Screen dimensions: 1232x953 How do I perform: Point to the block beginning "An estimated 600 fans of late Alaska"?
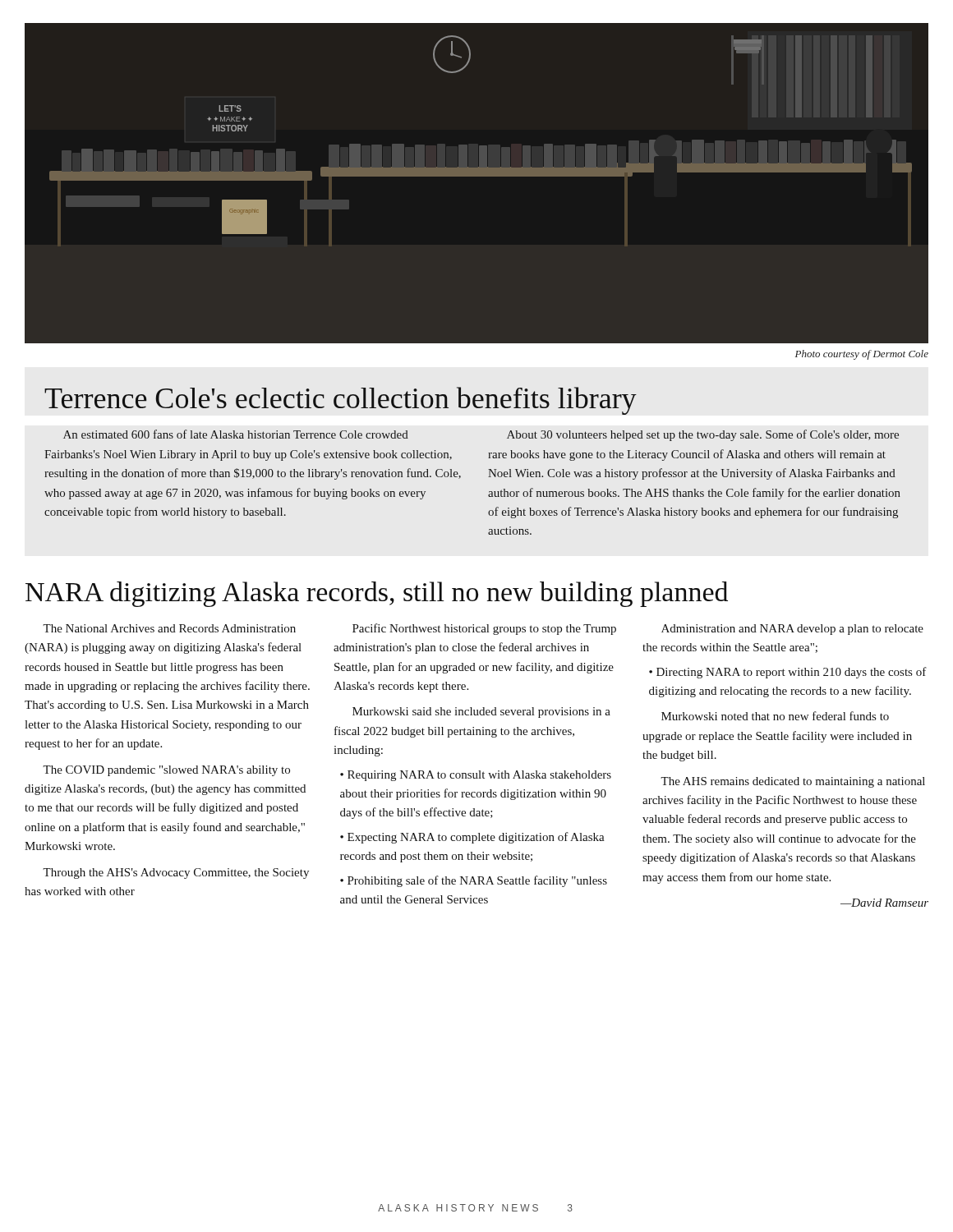(x=255, y=474)
